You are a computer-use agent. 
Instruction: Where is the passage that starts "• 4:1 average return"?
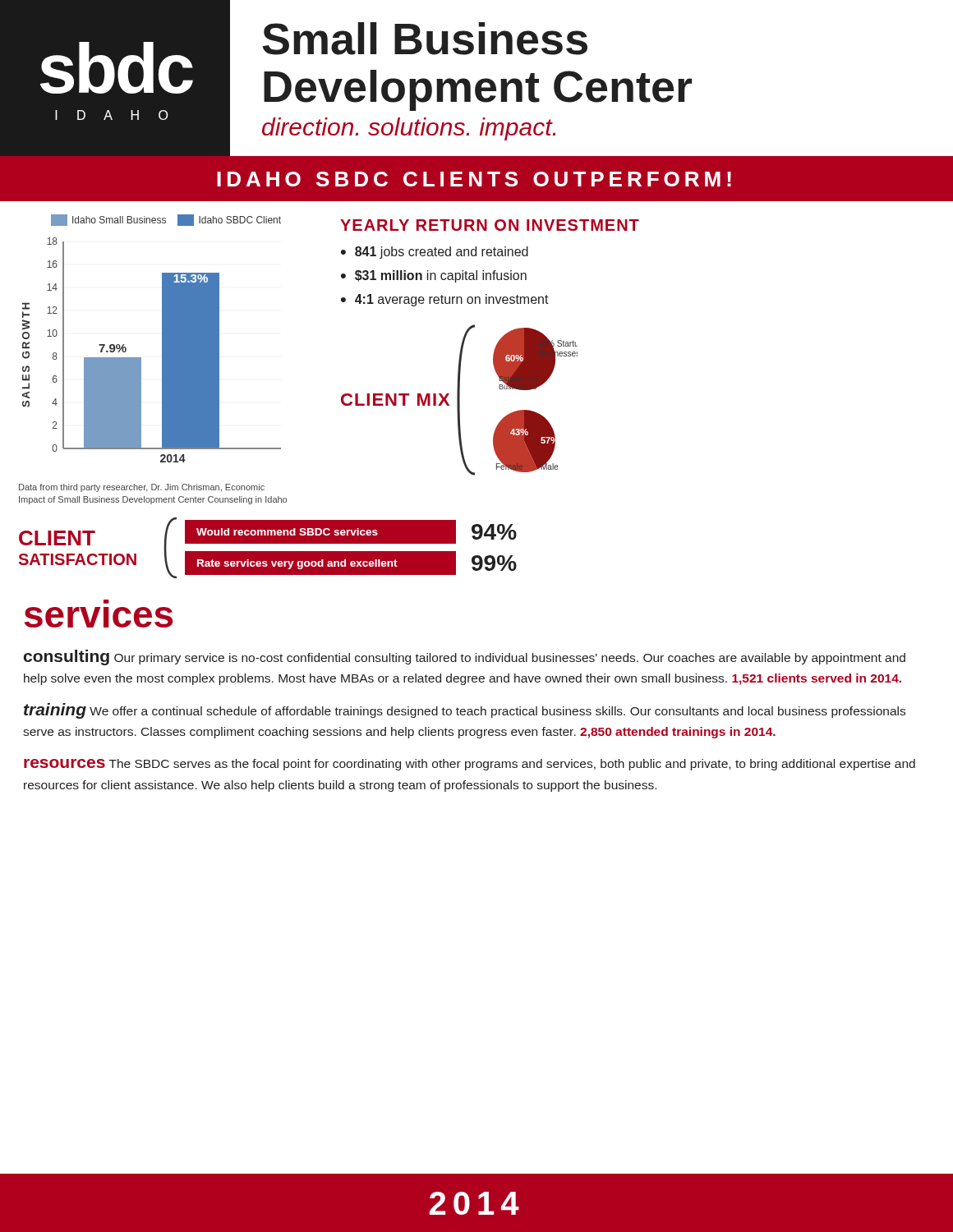point(444,300)
